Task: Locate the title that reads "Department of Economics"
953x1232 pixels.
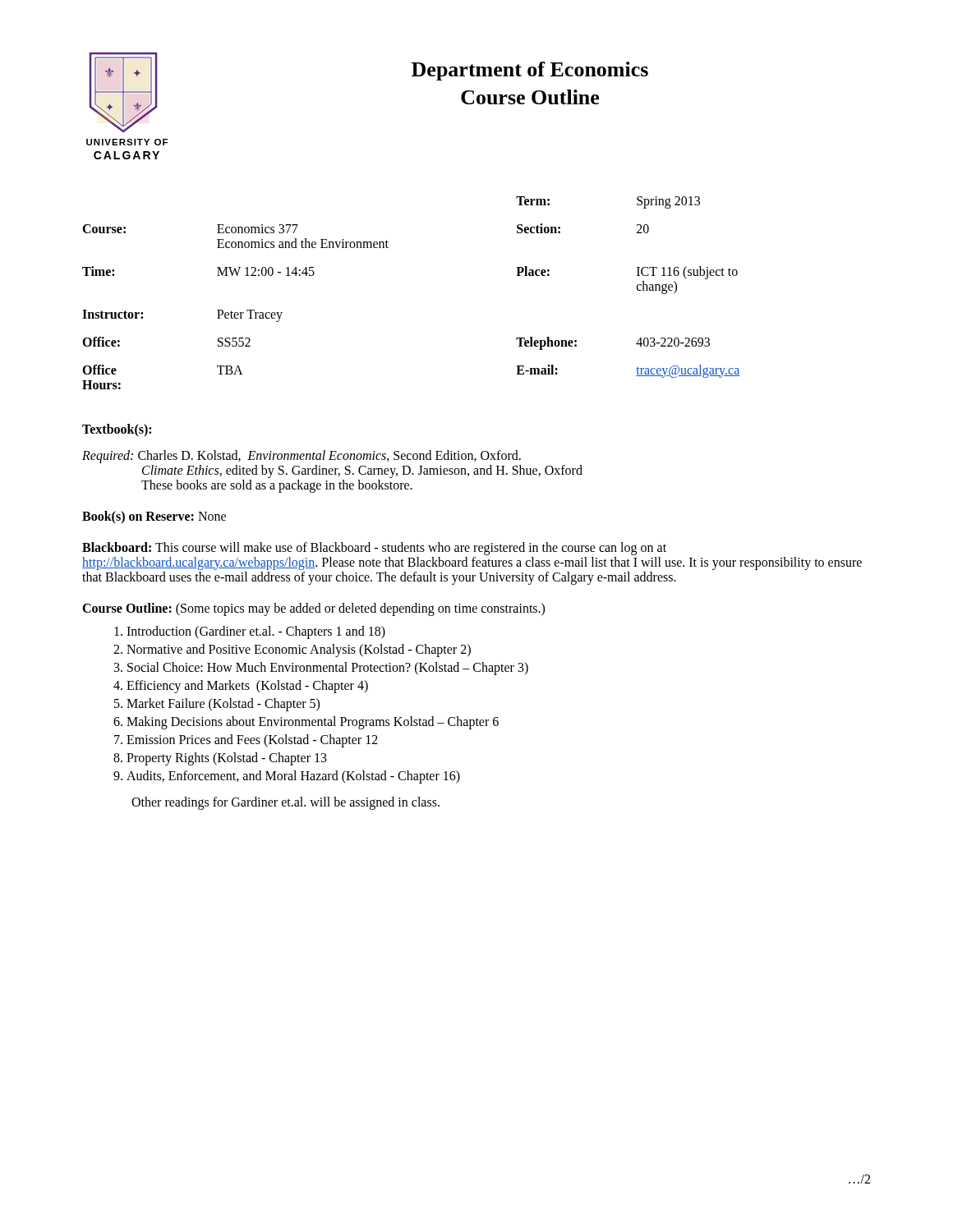Action: [x=530, y=84]
